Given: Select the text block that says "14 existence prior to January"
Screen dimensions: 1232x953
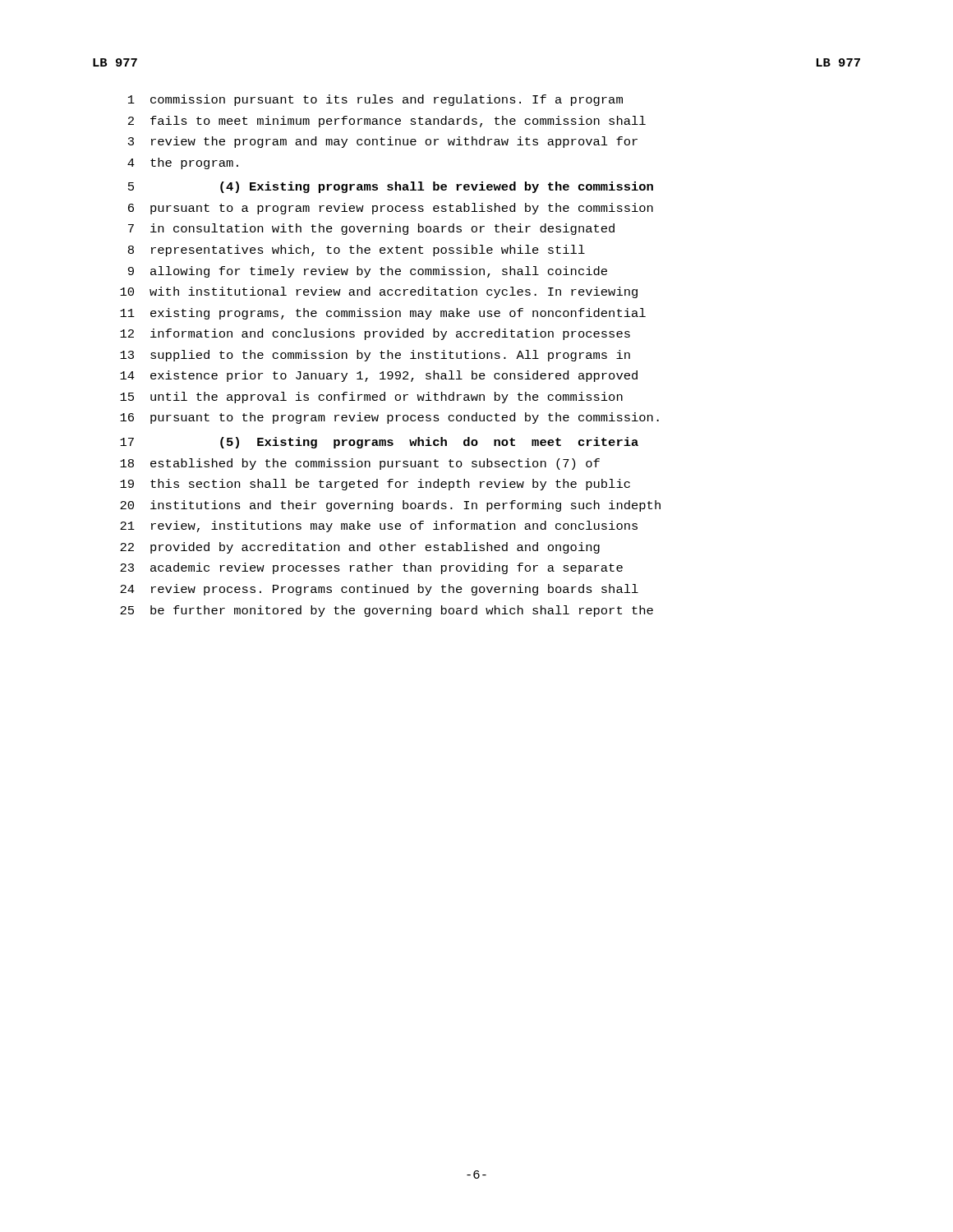Looking at the screenshot, I should pos(476,377).
